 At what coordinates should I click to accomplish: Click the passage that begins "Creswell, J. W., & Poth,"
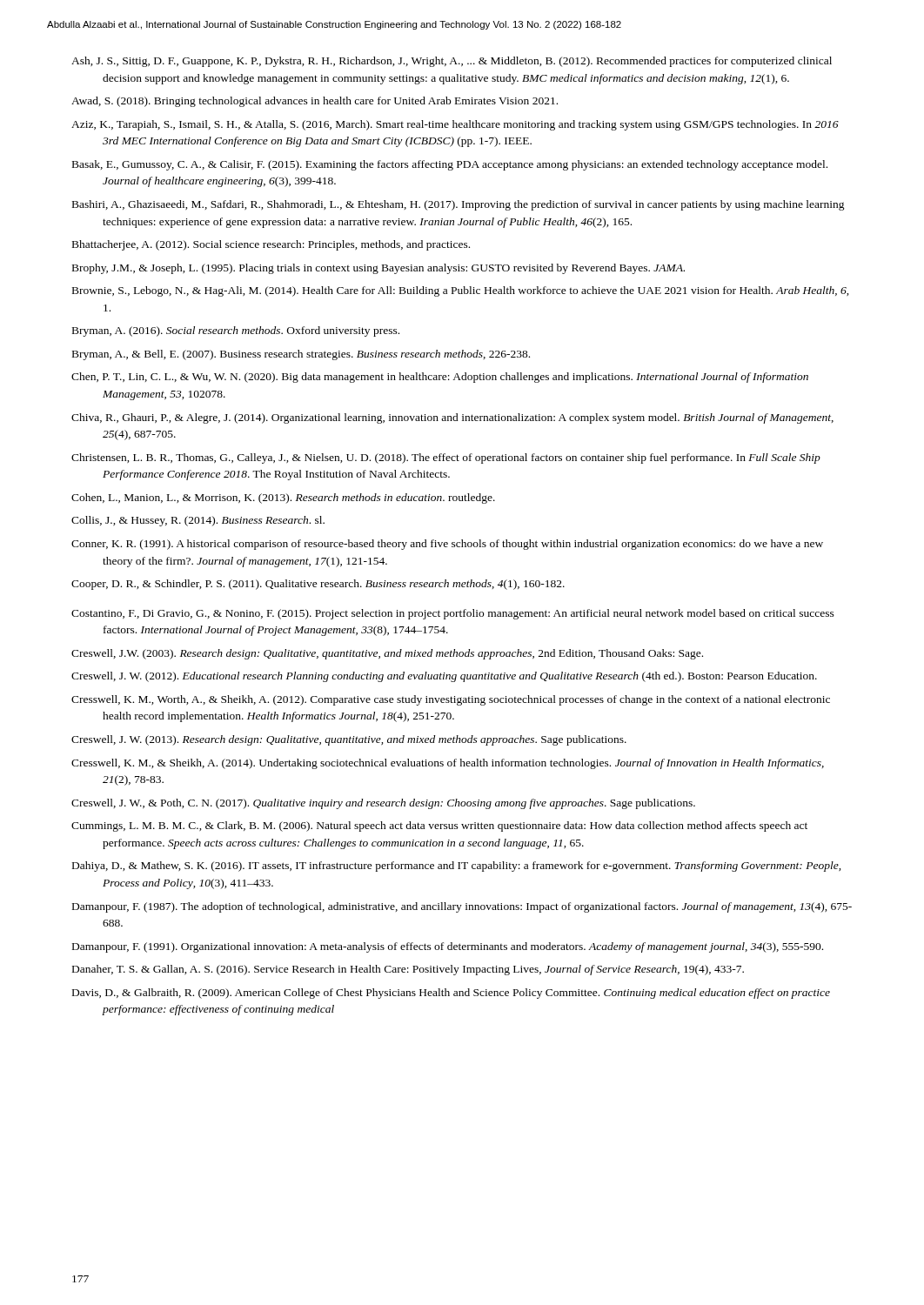tap(384, 802)
